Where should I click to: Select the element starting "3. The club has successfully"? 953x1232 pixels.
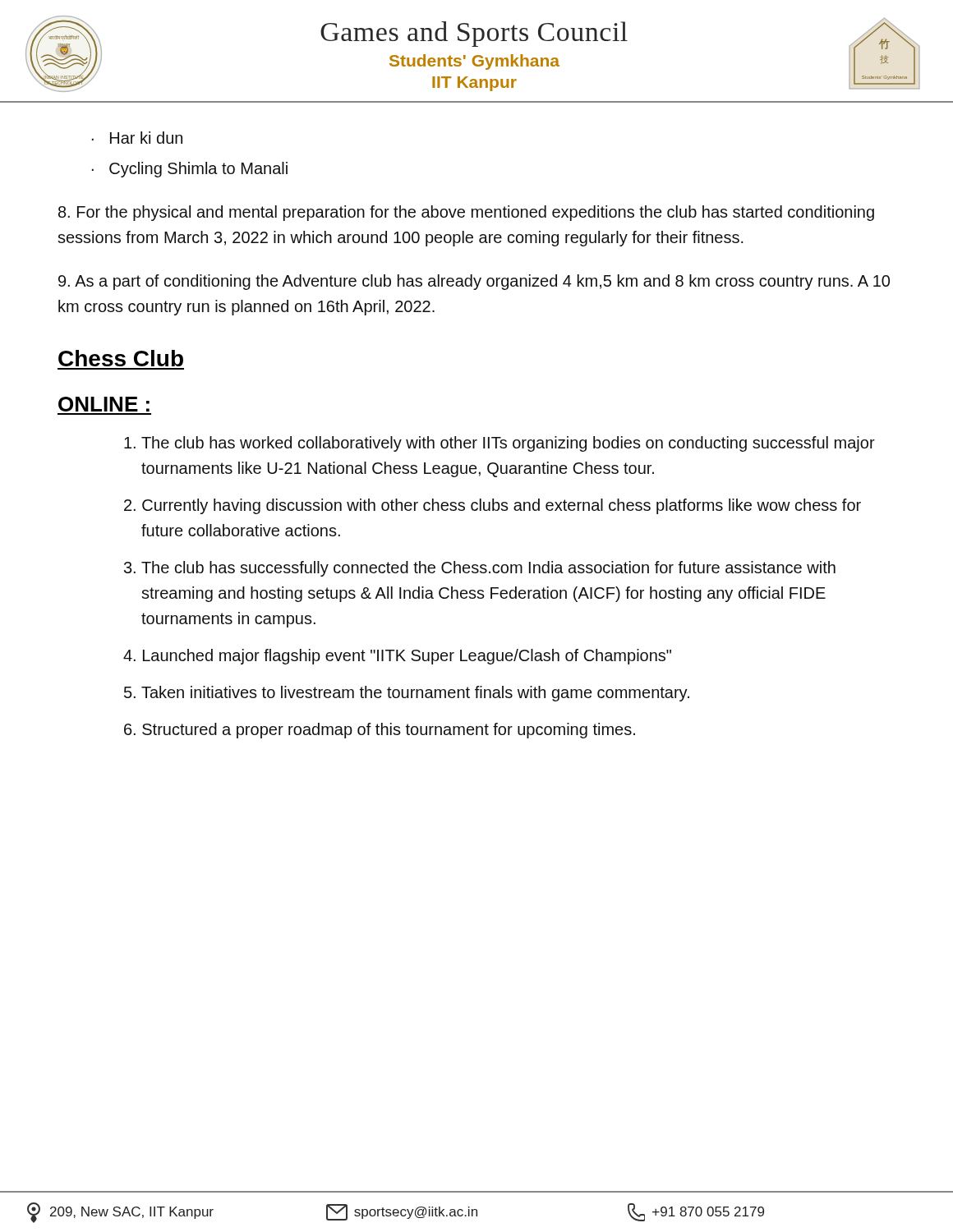480,593
